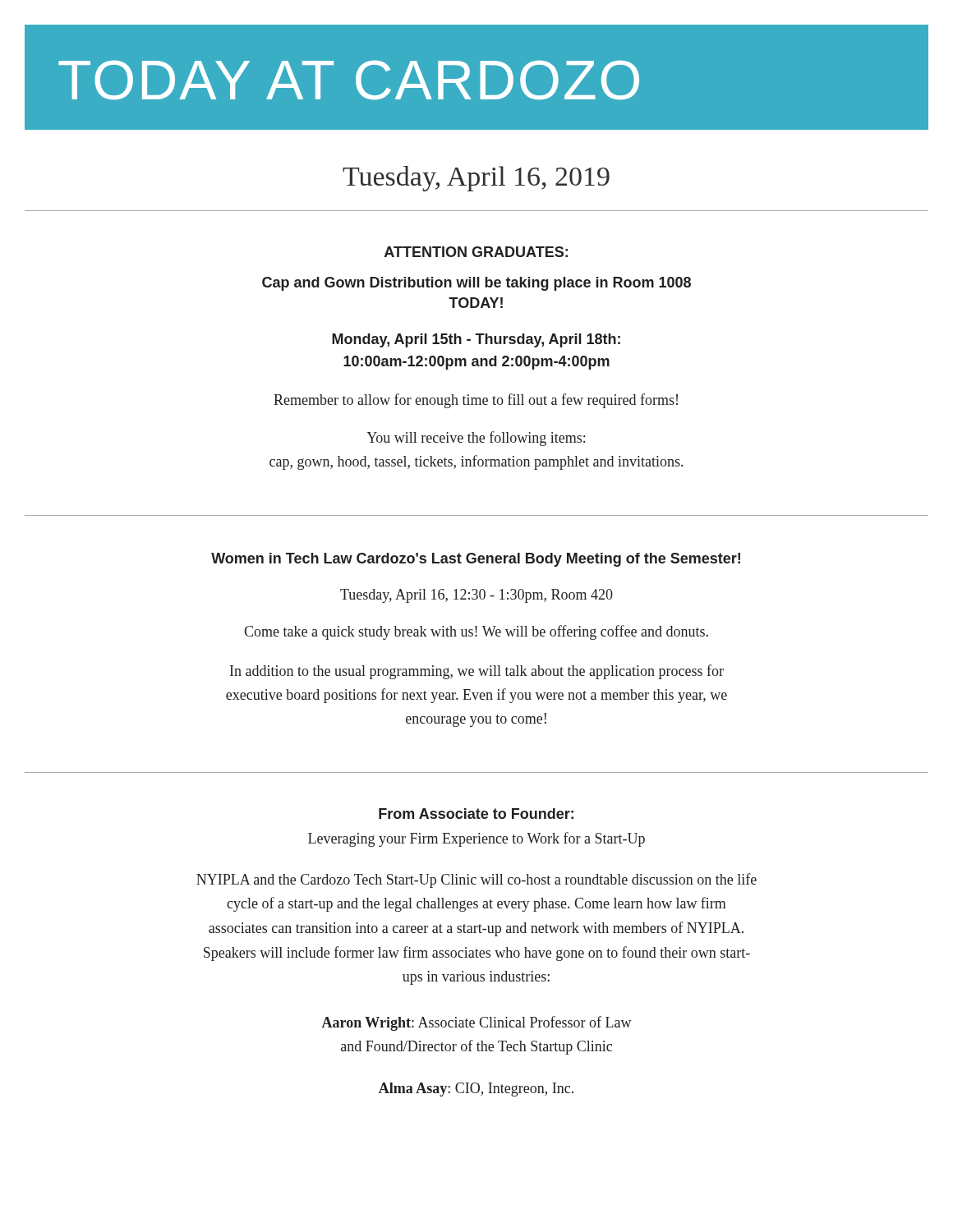Image resolution: width=953 pixels, height=1232 pixels.
Task: Find the block on this page that starts "In addition to"
Action: (x=476, y=695)
